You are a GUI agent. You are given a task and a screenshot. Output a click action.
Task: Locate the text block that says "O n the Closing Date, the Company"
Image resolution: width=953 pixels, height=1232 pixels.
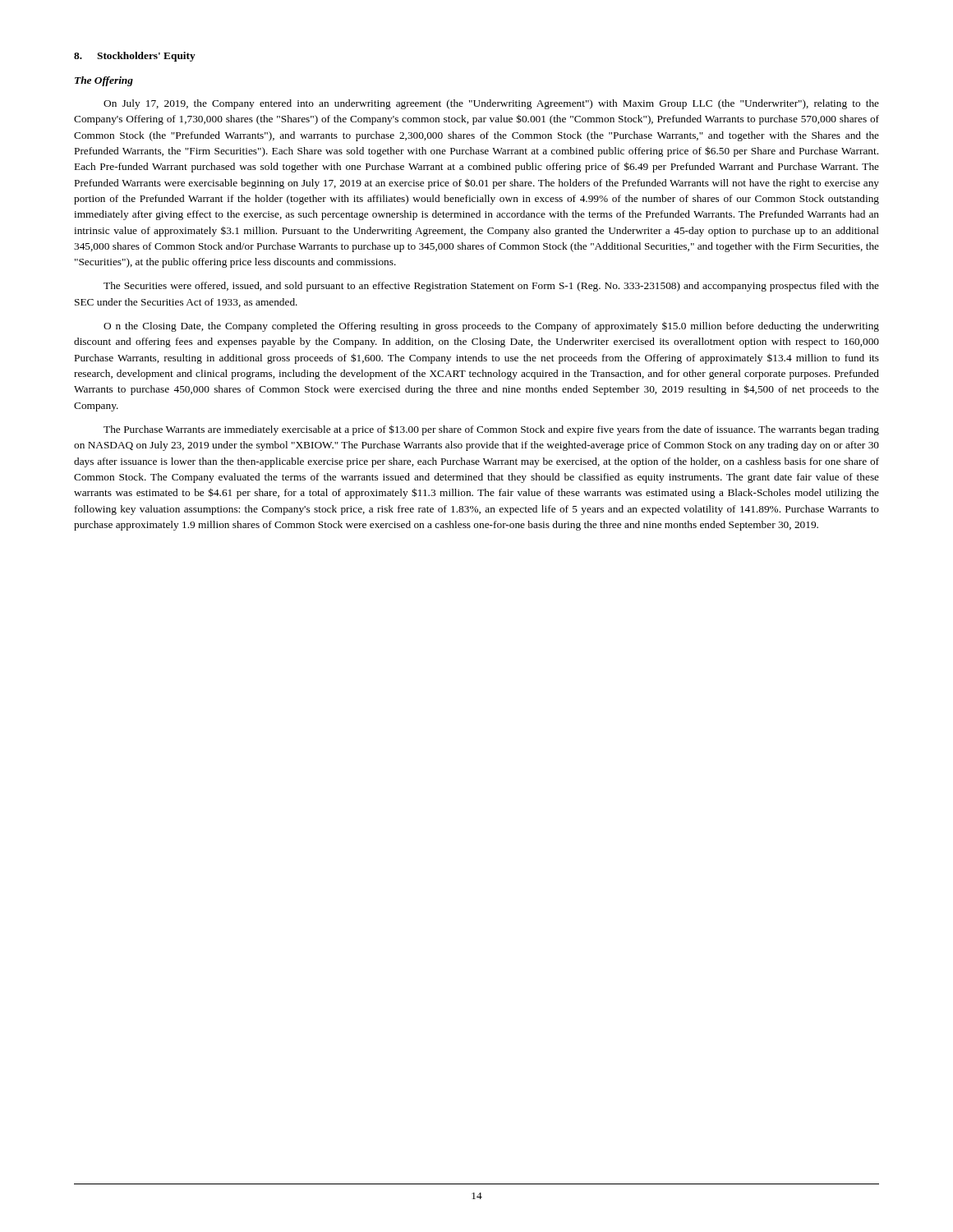476,365
